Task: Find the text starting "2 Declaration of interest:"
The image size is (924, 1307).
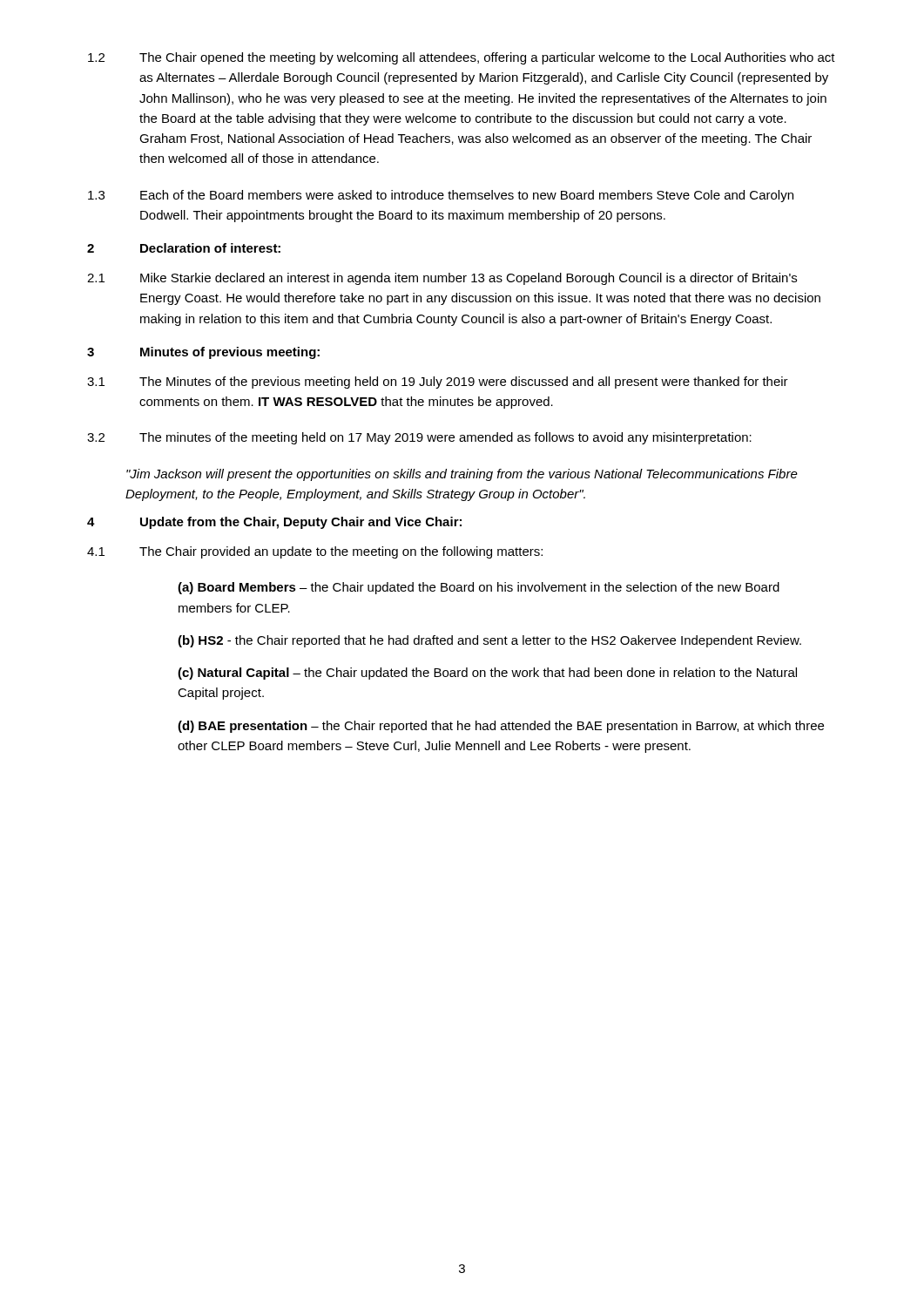Action: click(184, 248)
